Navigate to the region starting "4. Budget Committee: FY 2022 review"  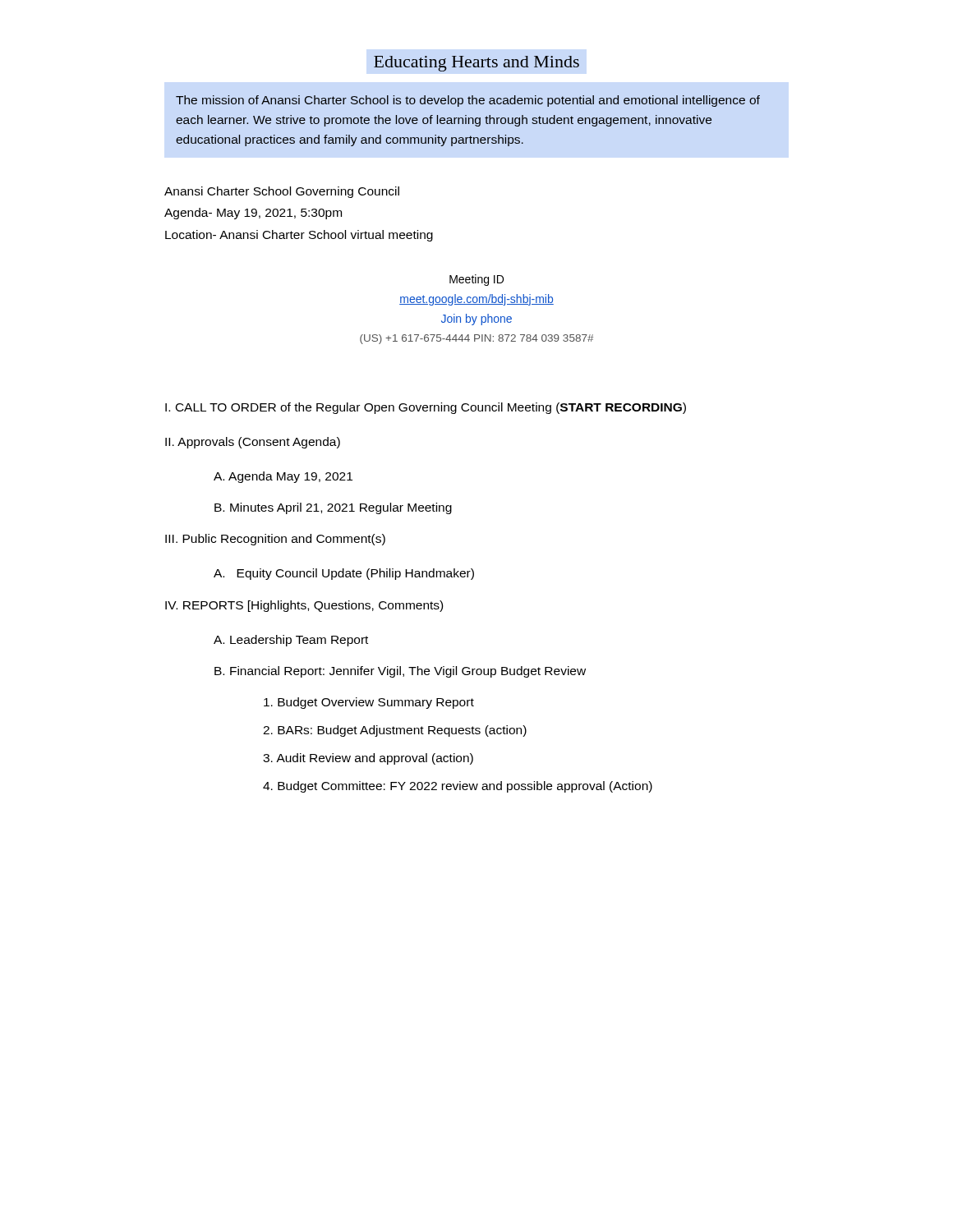[458, 785]
